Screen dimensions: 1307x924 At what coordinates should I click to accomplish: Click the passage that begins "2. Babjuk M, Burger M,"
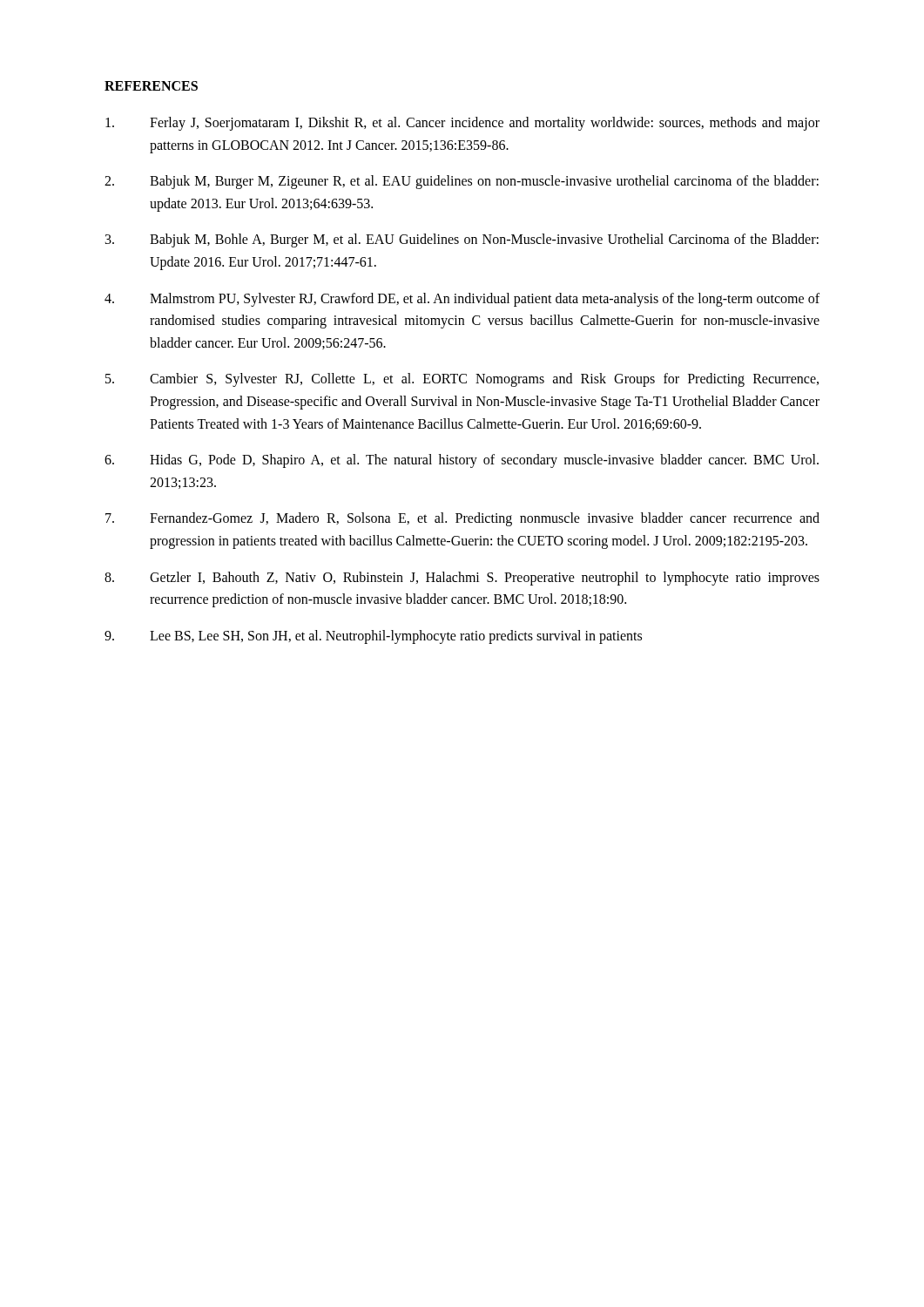pos(462,192)
